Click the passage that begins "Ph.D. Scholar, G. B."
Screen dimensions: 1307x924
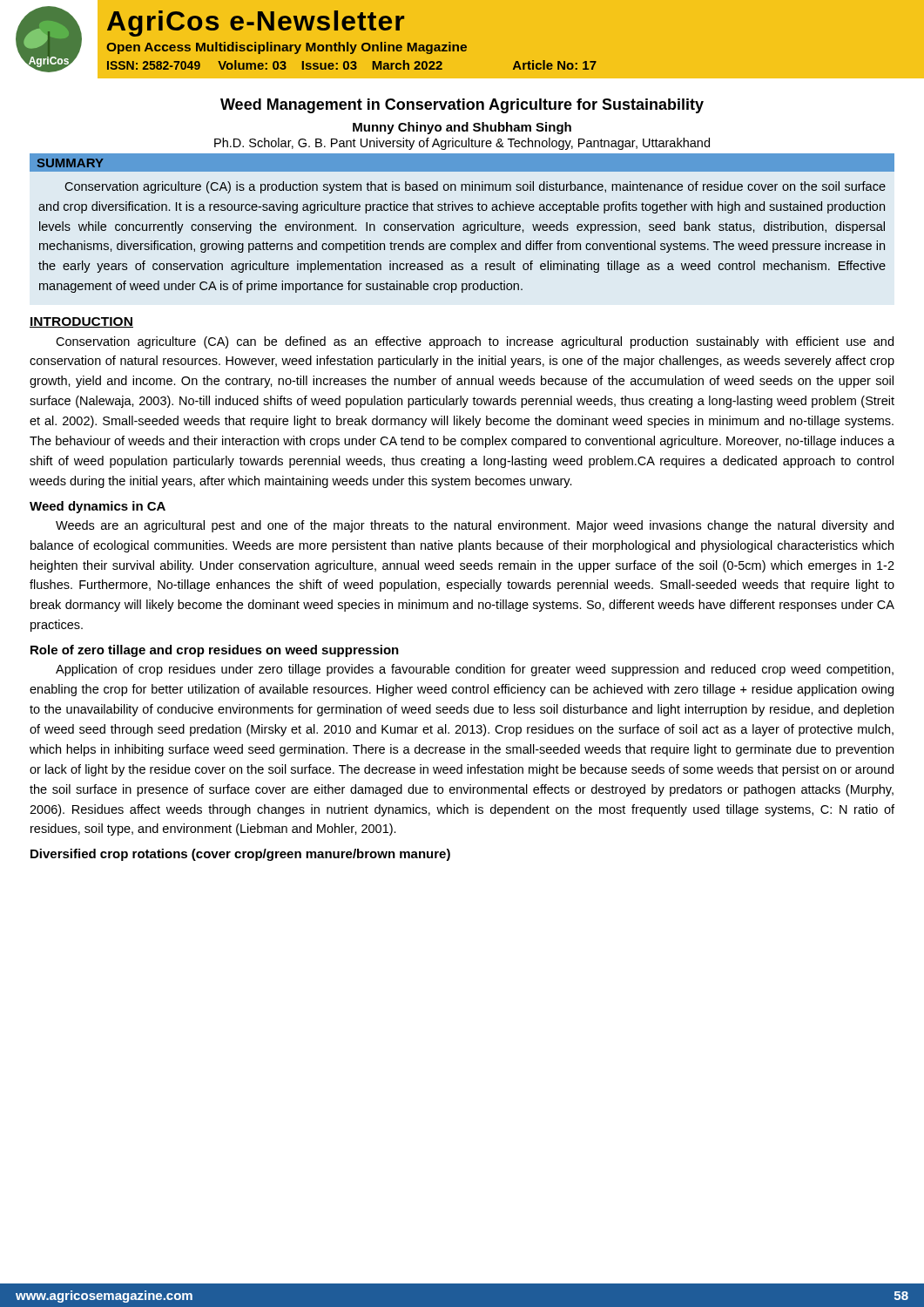click(x=462, y=143)
